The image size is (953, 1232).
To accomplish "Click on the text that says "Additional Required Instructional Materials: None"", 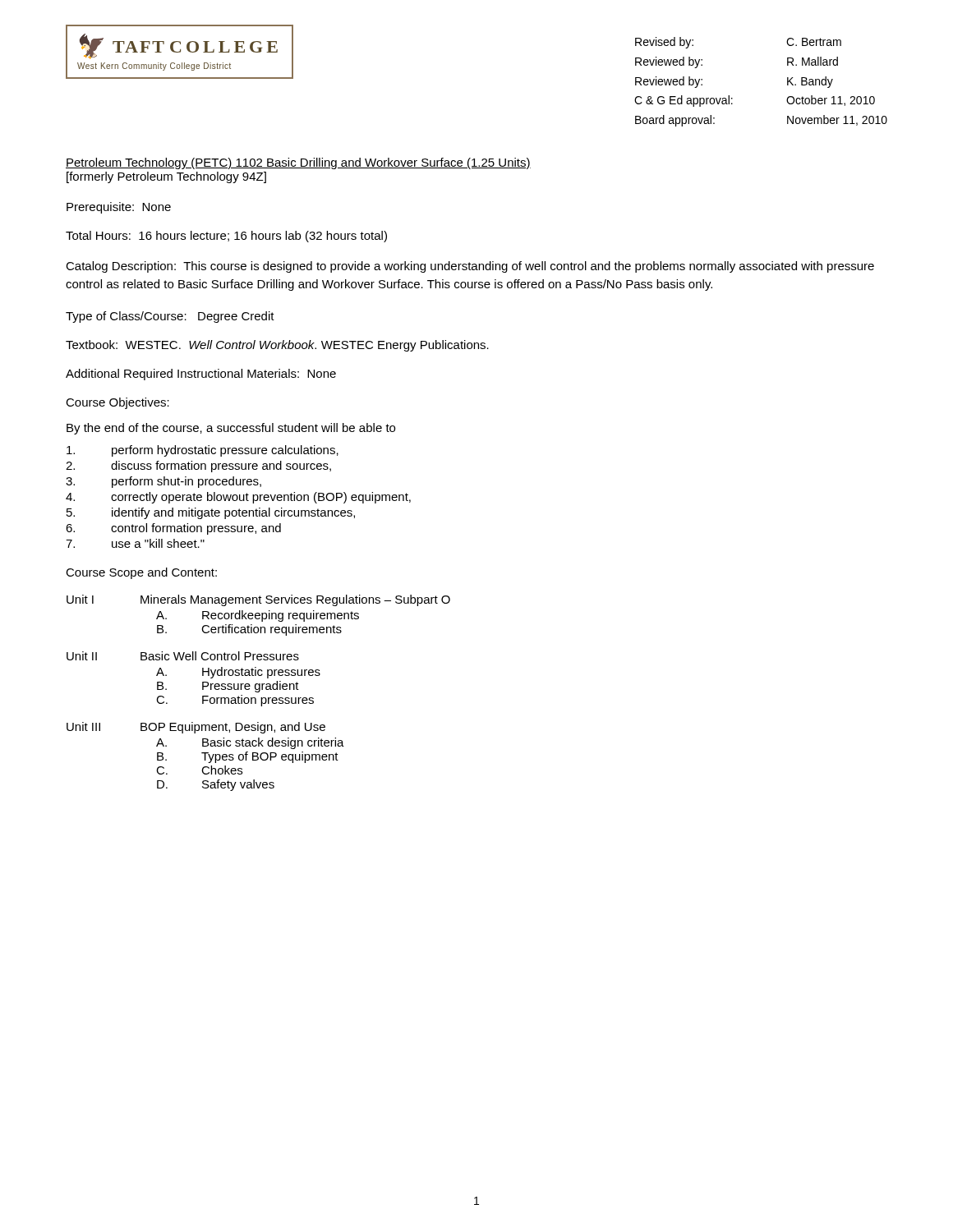I will pos(201,373).
